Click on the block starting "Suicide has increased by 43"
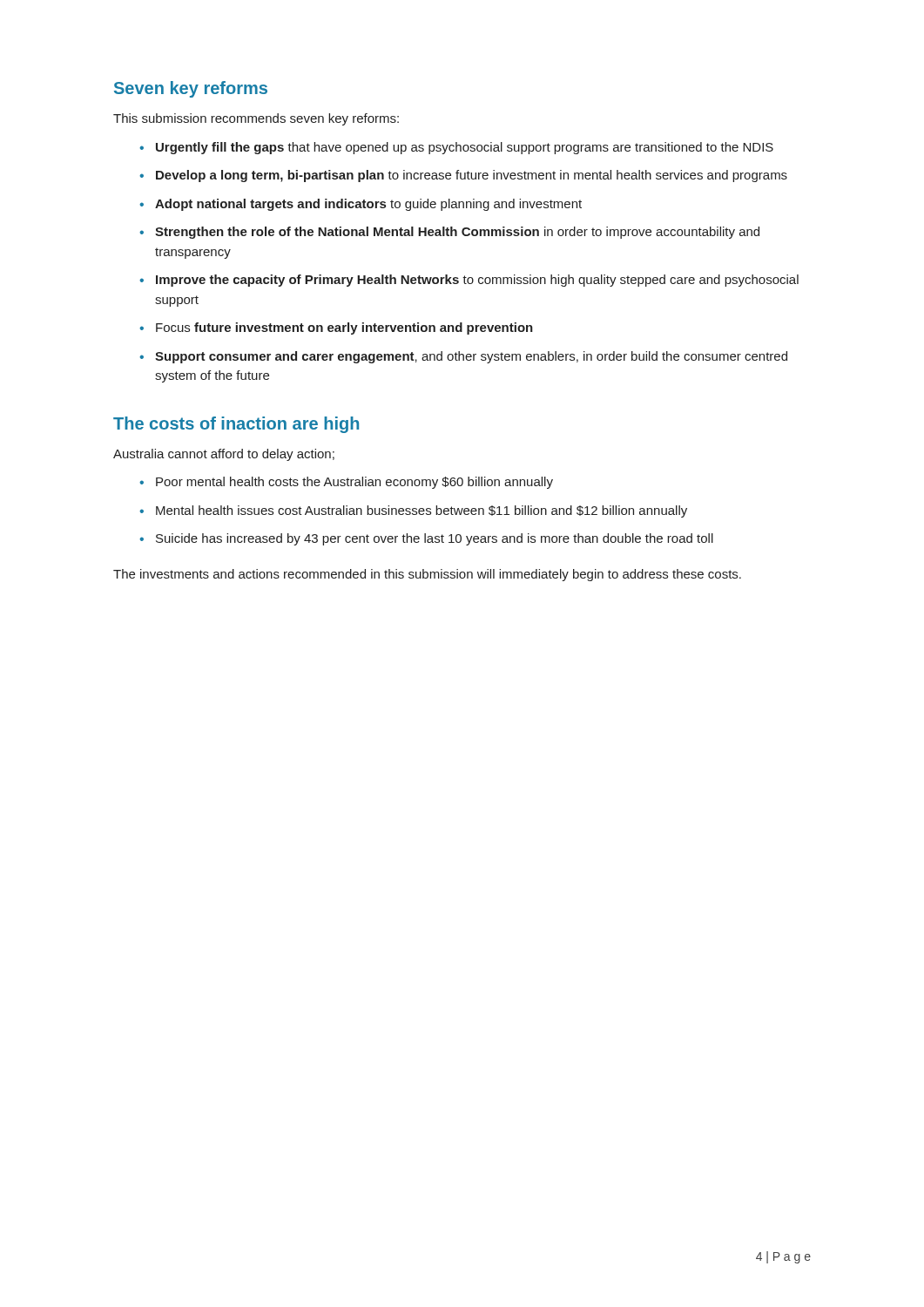924x1307 pixels. point(434,538)
